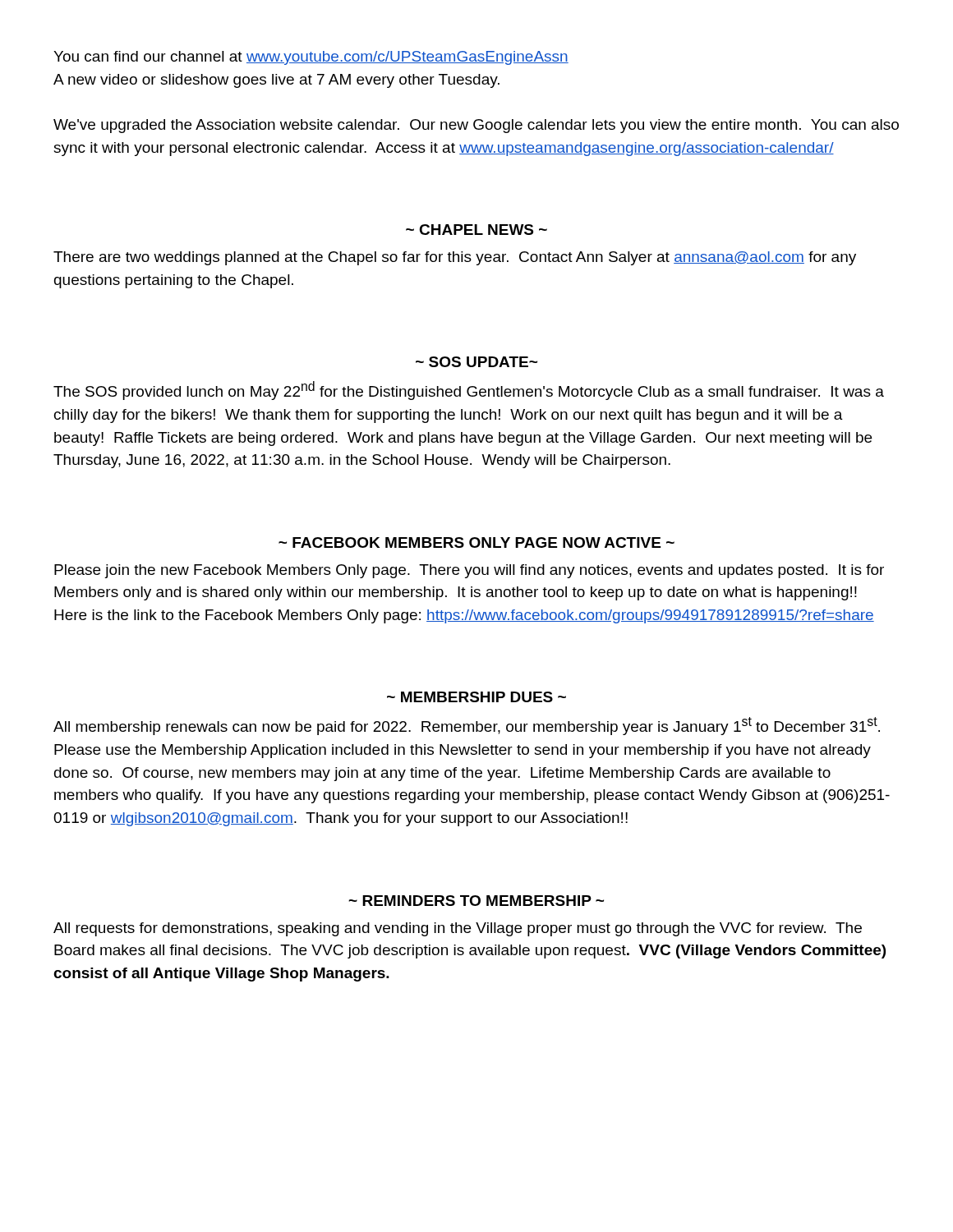Select the text block that reads "The SOS provided lunch on May 22nd"
Screen dimensions: 1232x953
469,424
